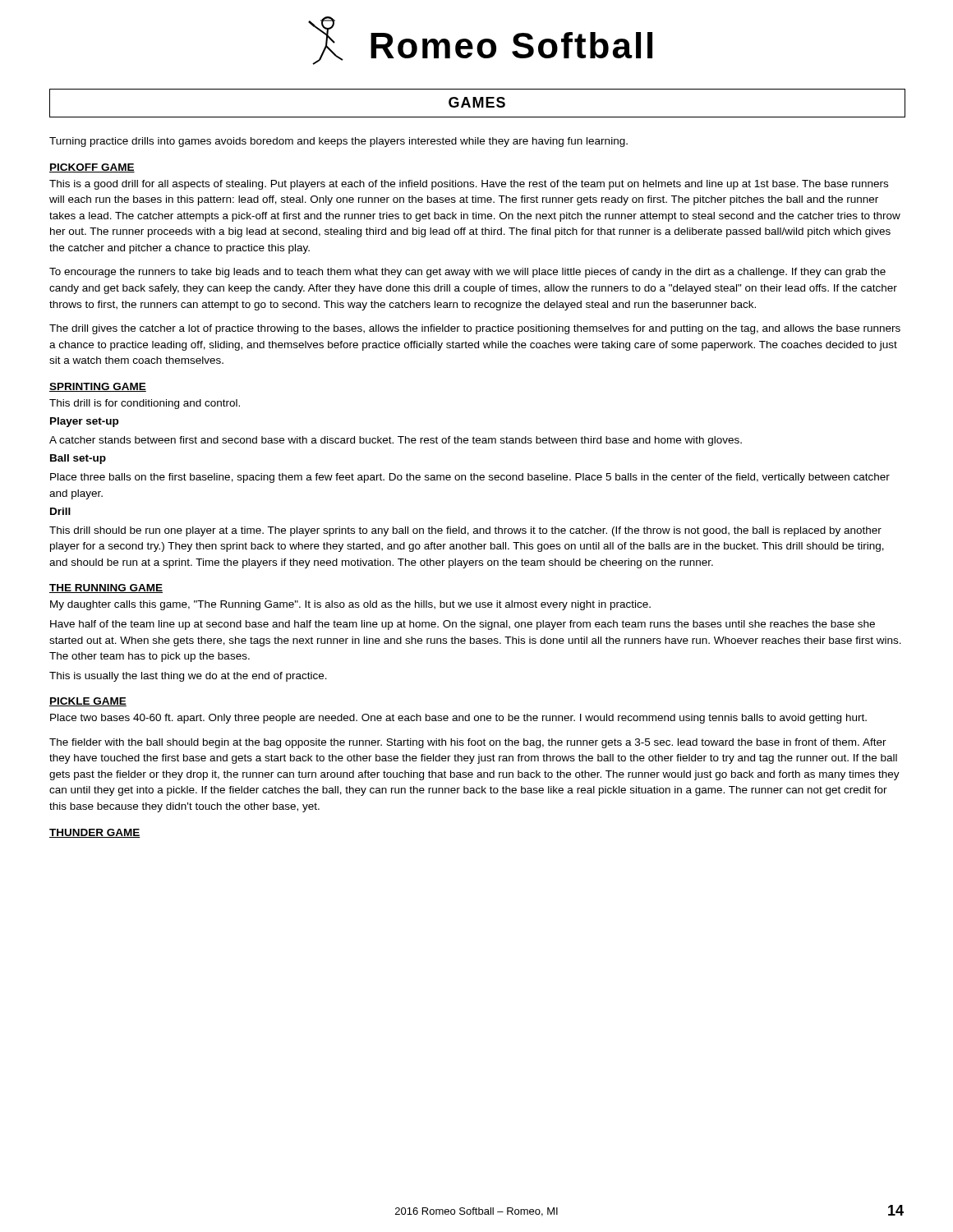This screenshot has height=1232, width=953.
Task: Where does it say "SPRINTING GAME"?
Action: pos(98,387)
